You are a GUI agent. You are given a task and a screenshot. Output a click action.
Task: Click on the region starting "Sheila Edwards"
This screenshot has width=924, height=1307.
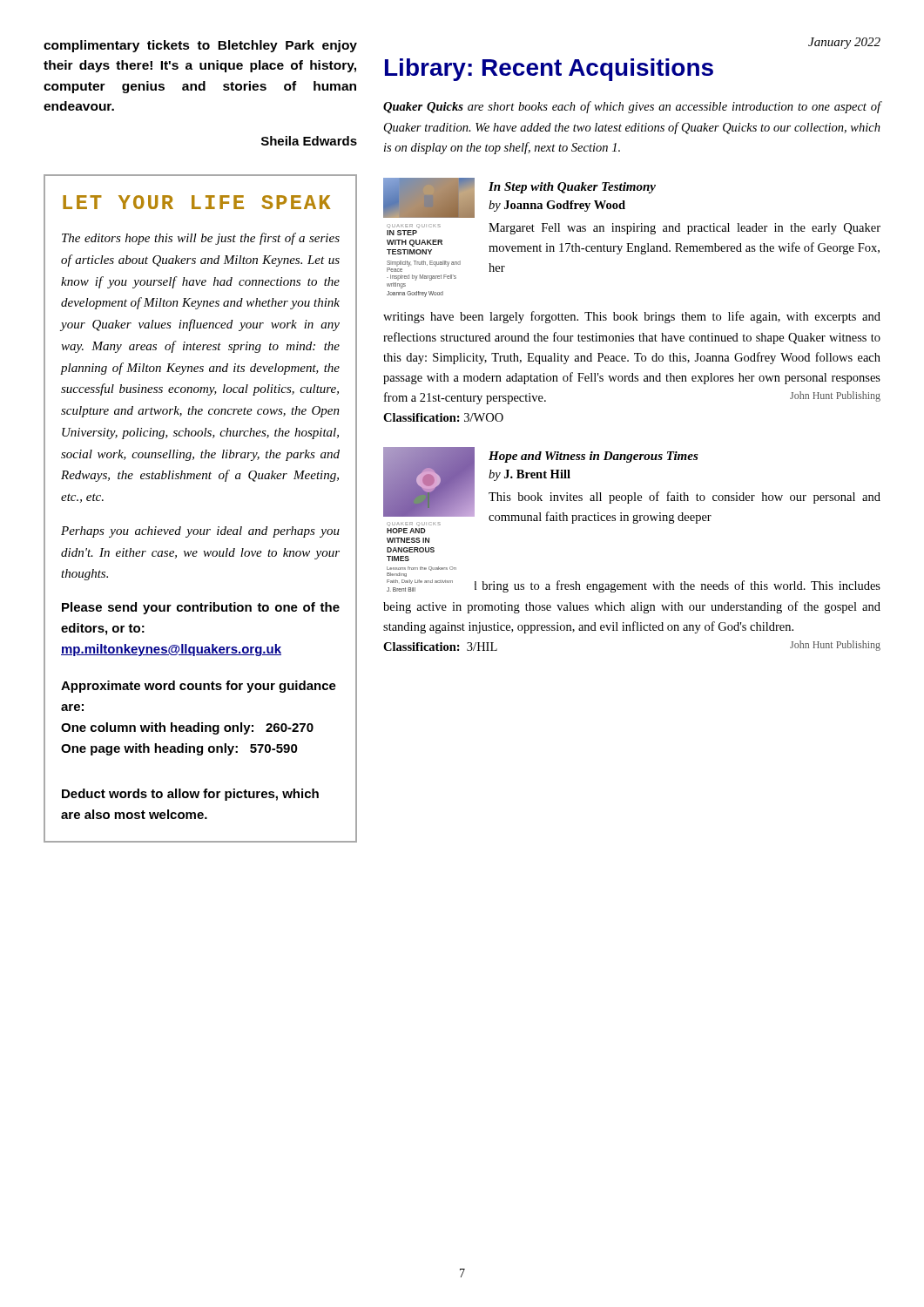click(x=309, y=141)
